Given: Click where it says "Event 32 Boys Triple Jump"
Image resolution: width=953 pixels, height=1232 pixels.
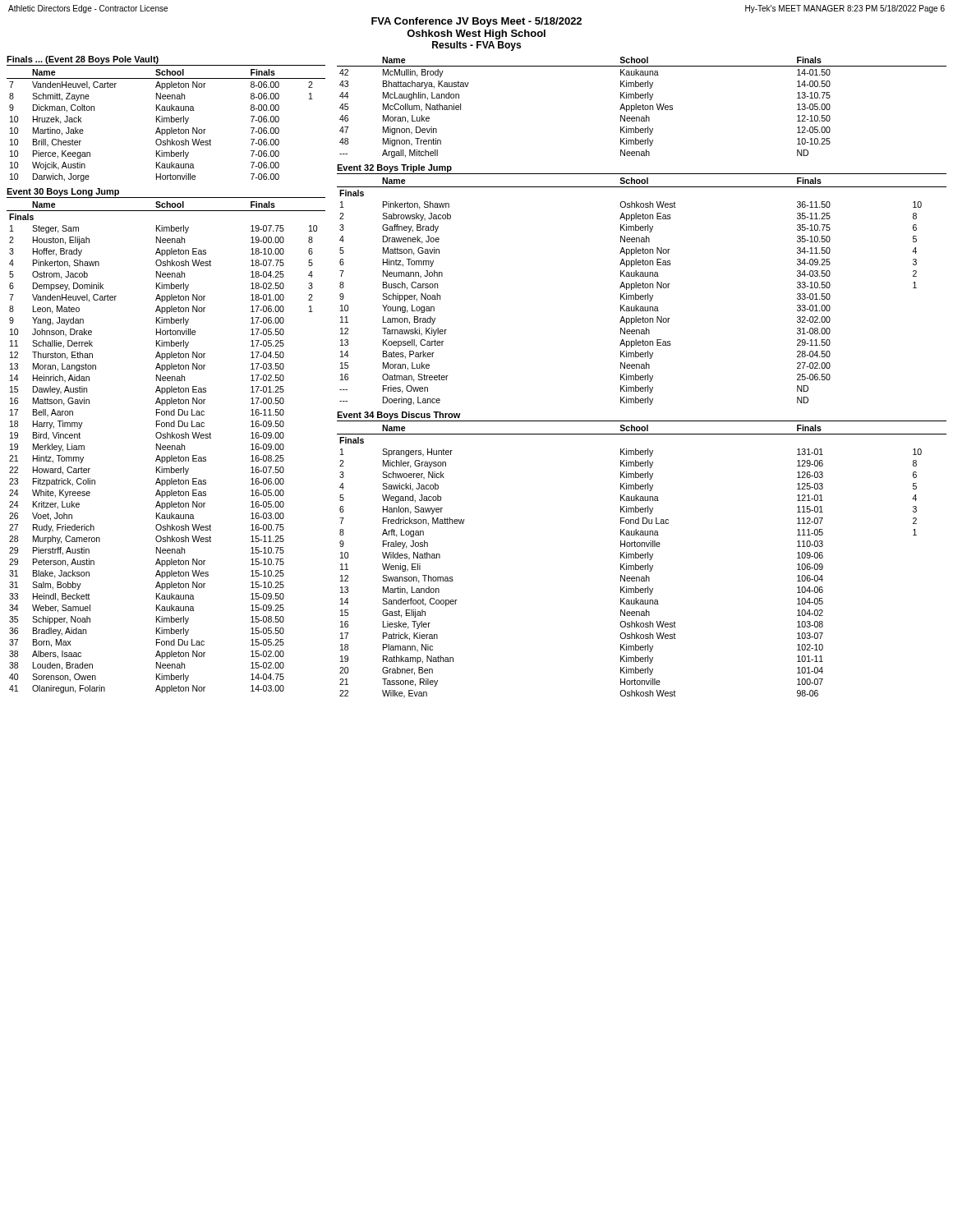Looking at the screenshot, I should coord(394,168).
